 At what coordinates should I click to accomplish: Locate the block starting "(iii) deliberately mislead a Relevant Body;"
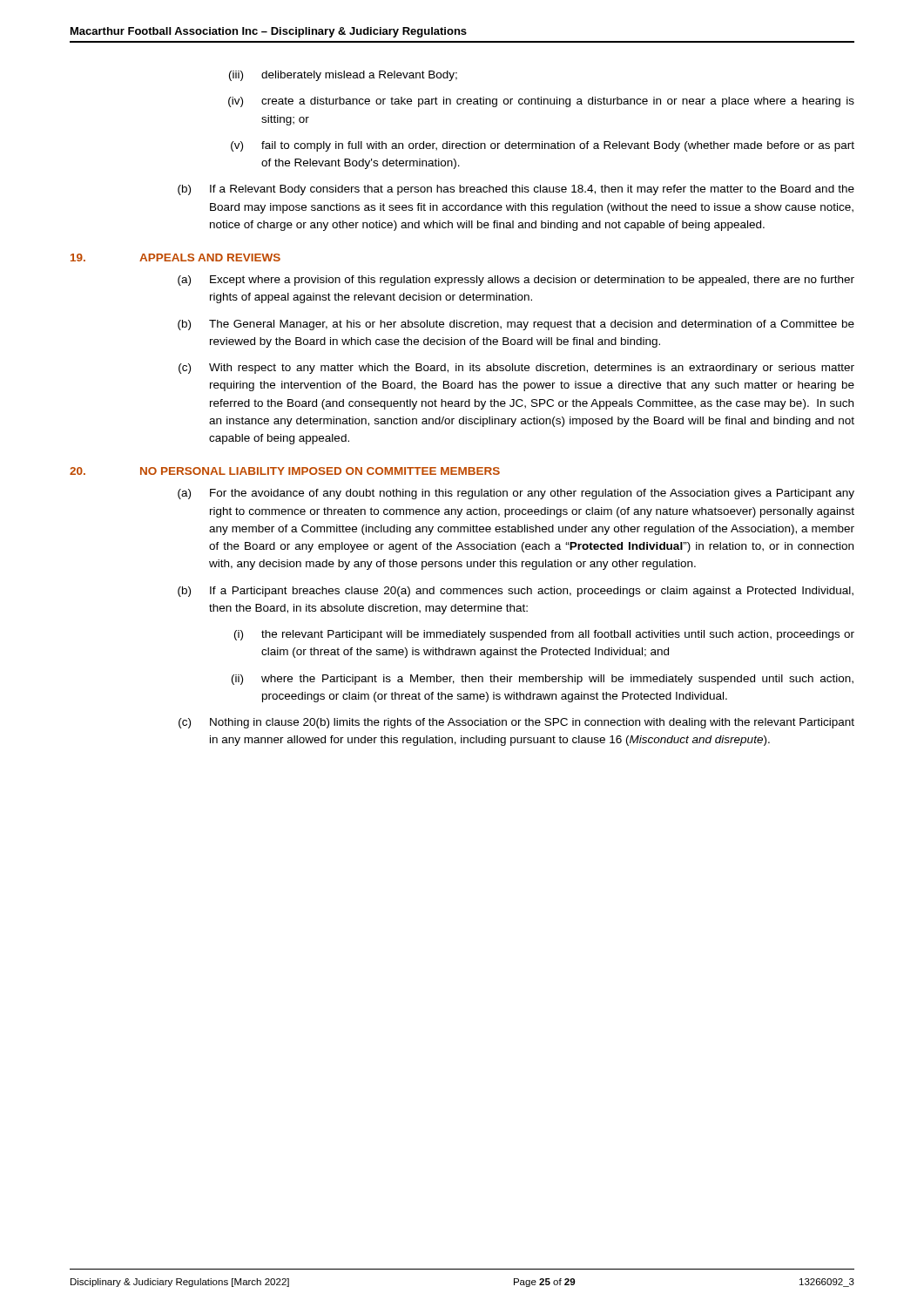point(462,75)
